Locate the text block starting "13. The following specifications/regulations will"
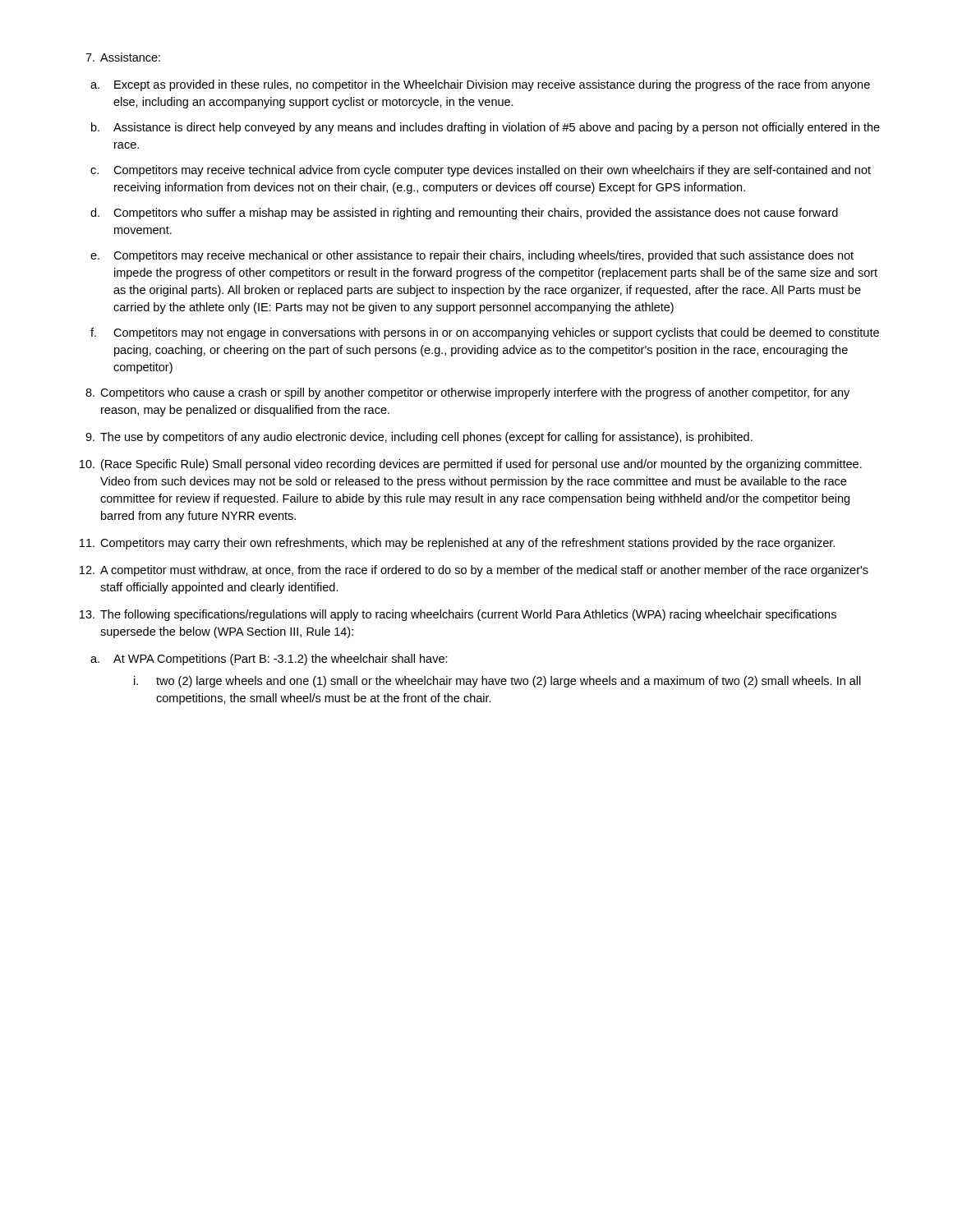Viewport: 953px width, 1232px height. (x=476, y=624)
